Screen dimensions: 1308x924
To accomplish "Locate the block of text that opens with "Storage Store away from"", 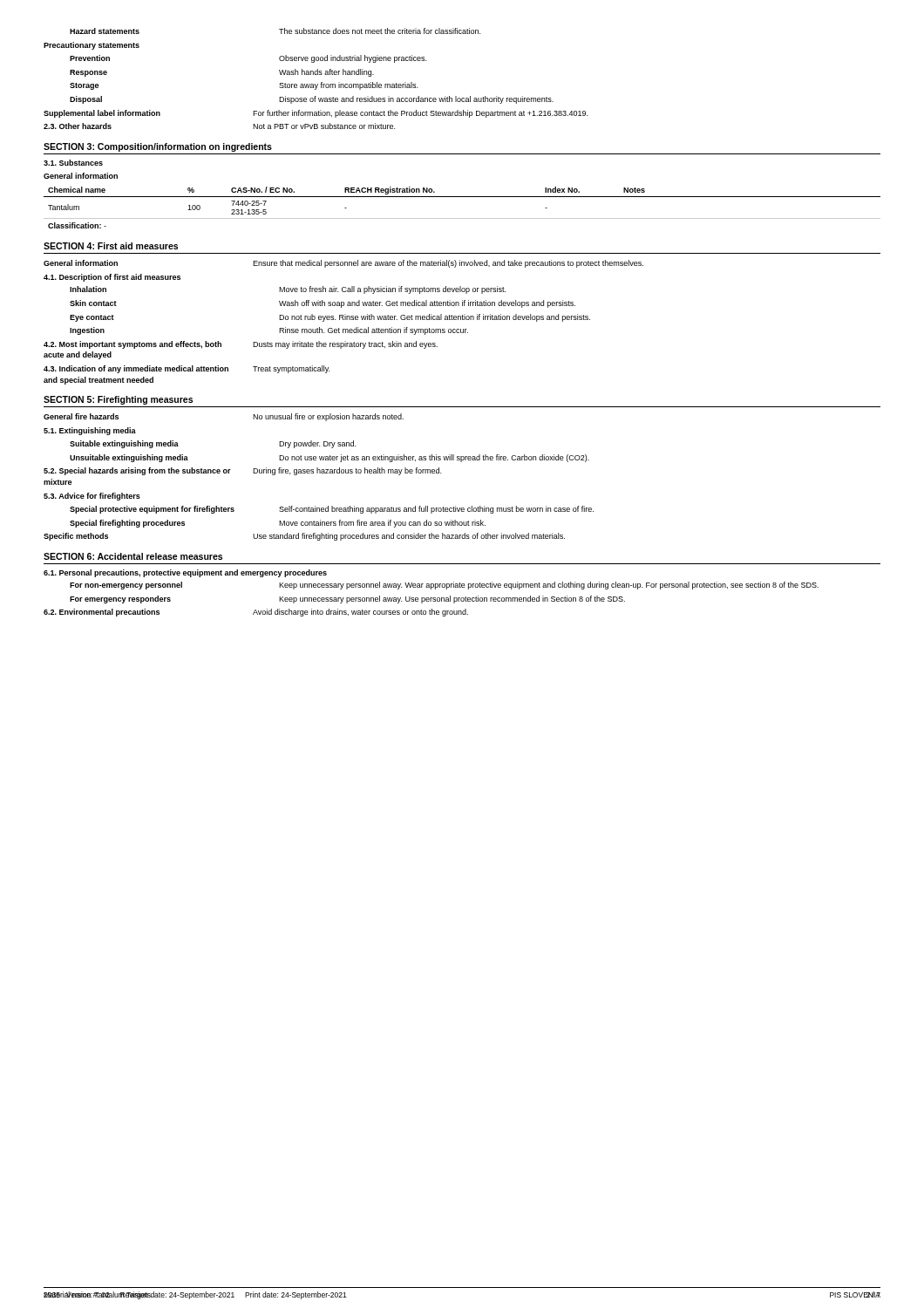I will pos(462,86).
